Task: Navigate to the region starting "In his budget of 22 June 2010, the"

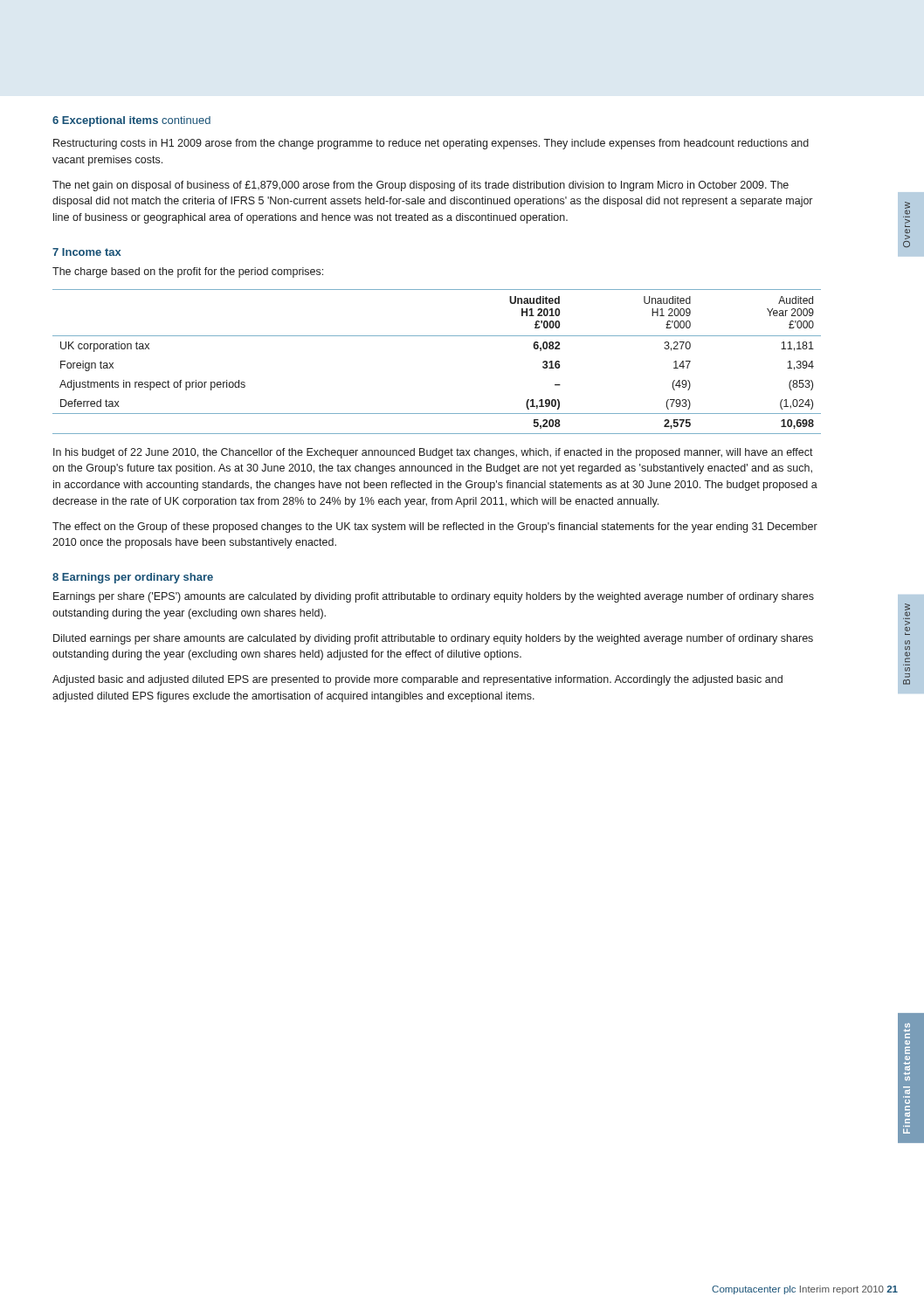Action: tap(435, 477)
